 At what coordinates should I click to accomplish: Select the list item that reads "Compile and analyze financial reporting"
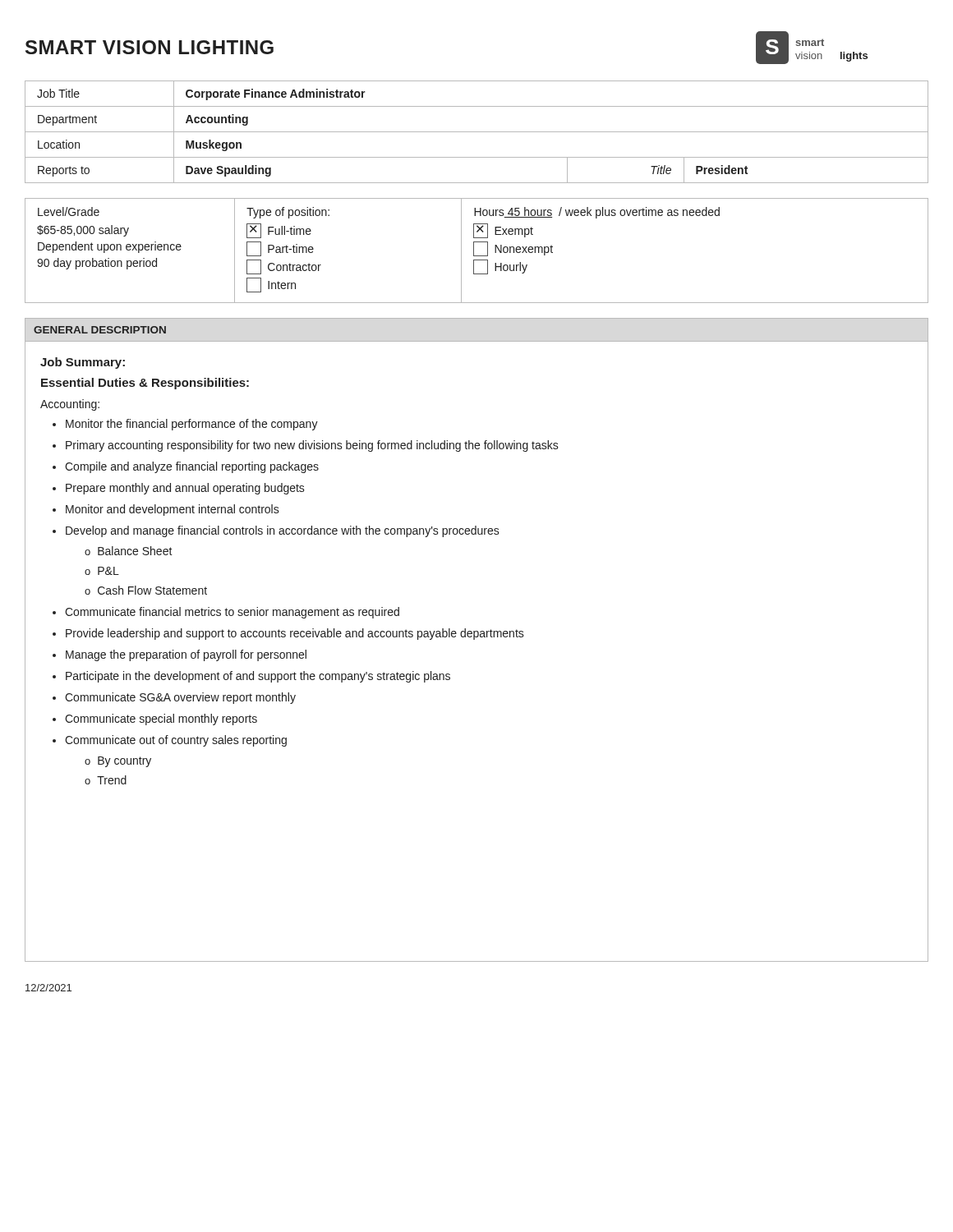[192, 466]
